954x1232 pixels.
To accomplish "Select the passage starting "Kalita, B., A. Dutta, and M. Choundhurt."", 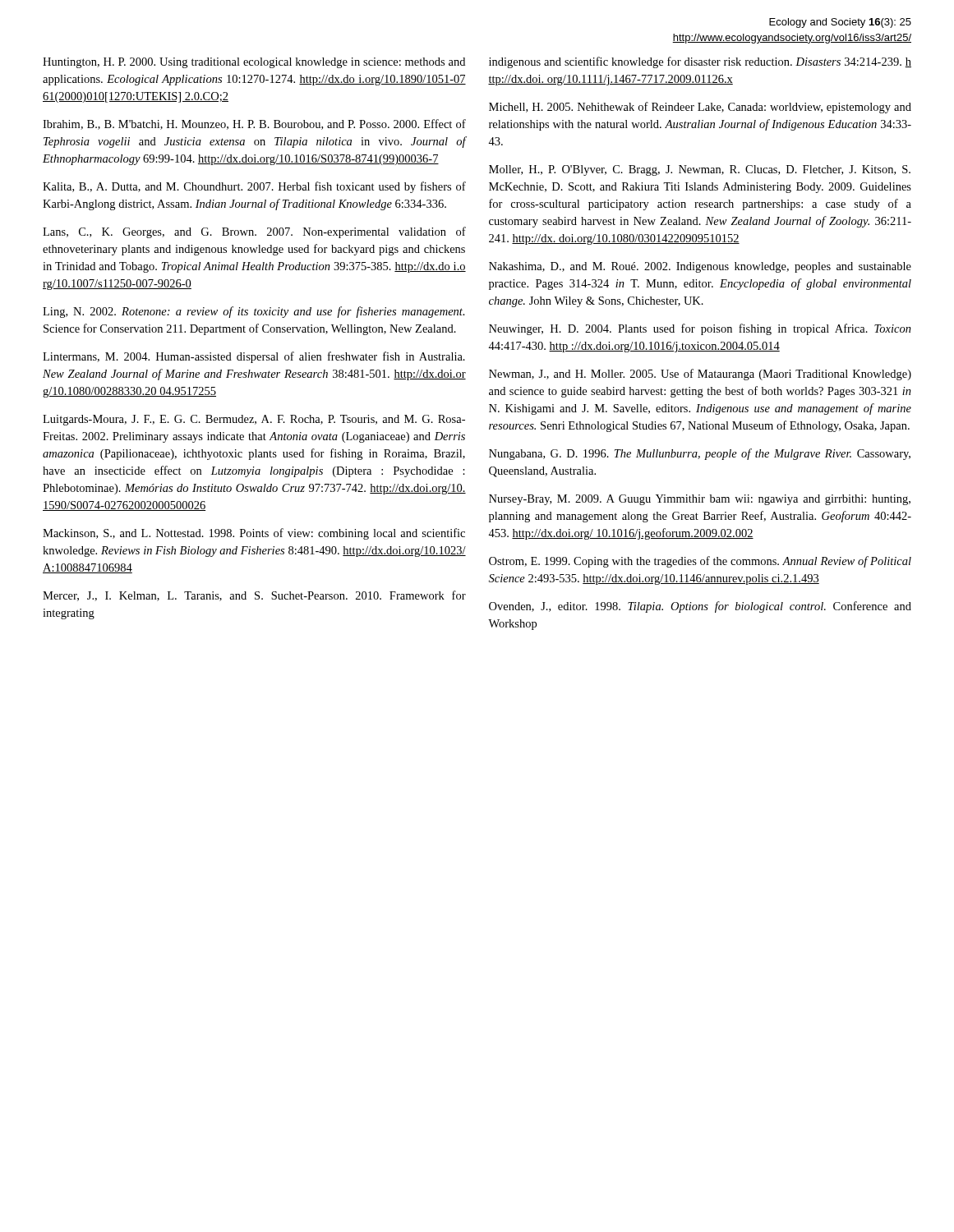I will click(x=254, y=195).
